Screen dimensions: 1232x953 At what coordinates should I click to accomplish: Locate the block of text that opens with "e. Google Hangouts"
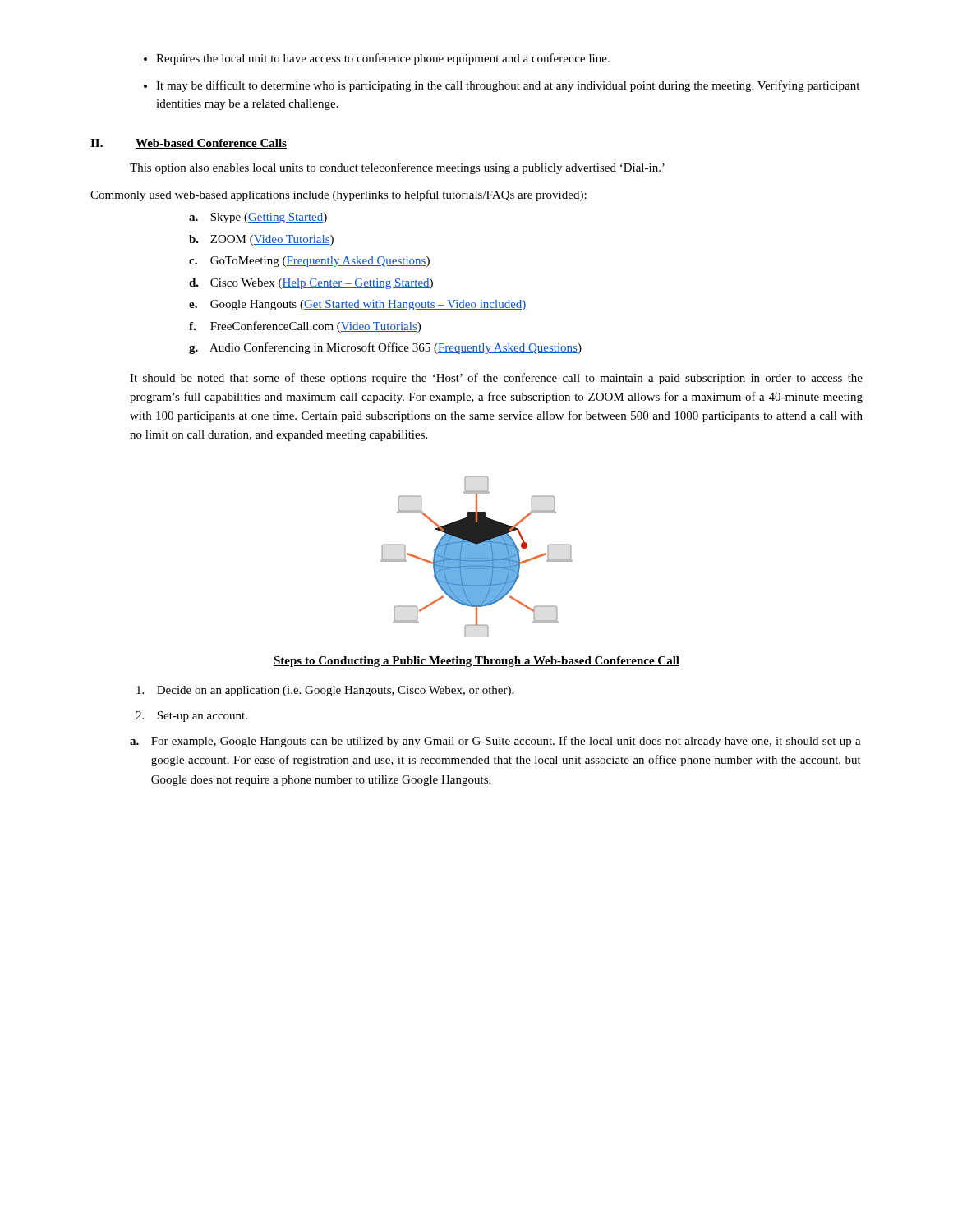coord(526,304)
